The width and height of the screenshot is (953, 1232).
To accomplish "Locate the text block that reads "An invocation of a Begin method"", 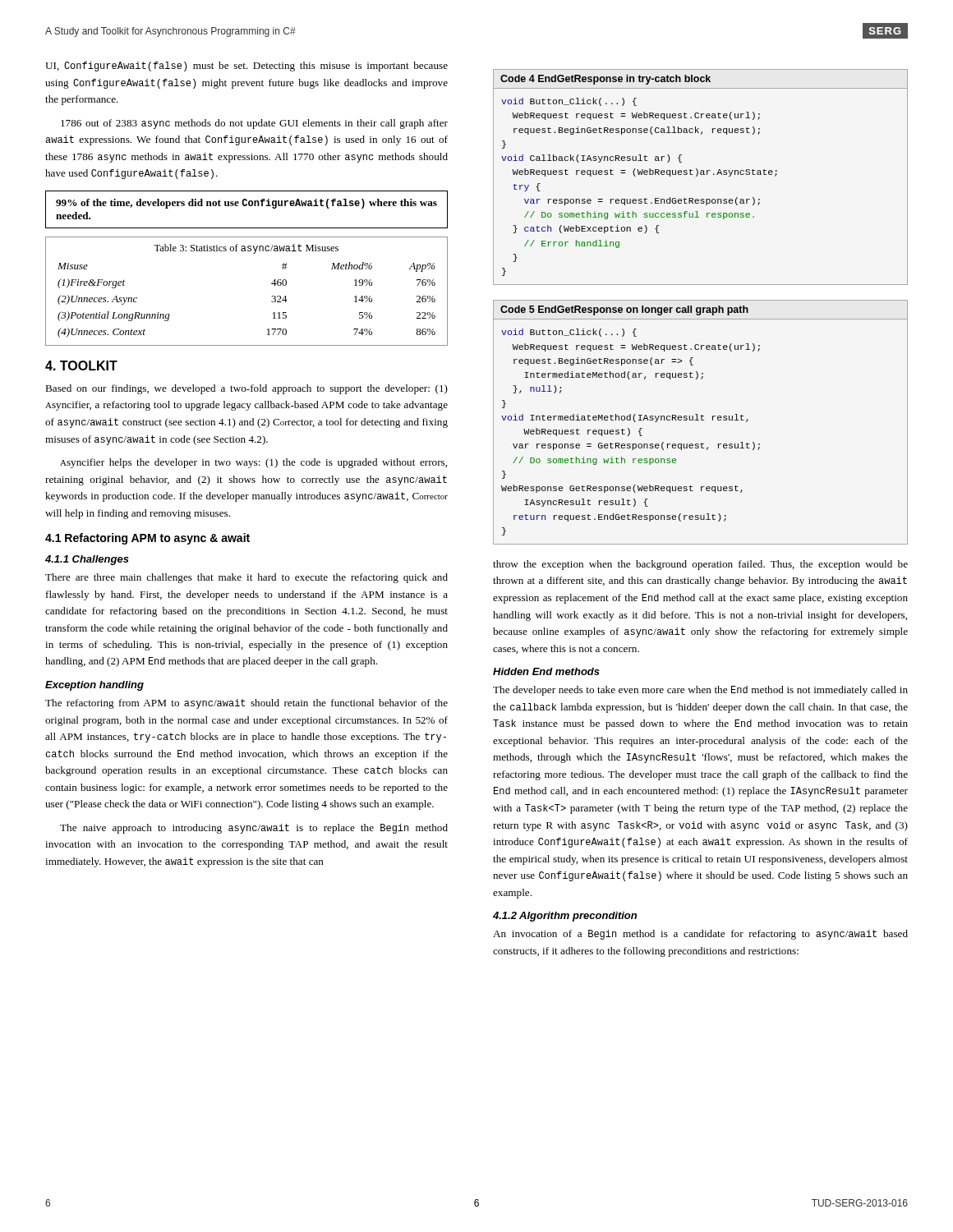I will pyautogui.click(x=700, y=943).
